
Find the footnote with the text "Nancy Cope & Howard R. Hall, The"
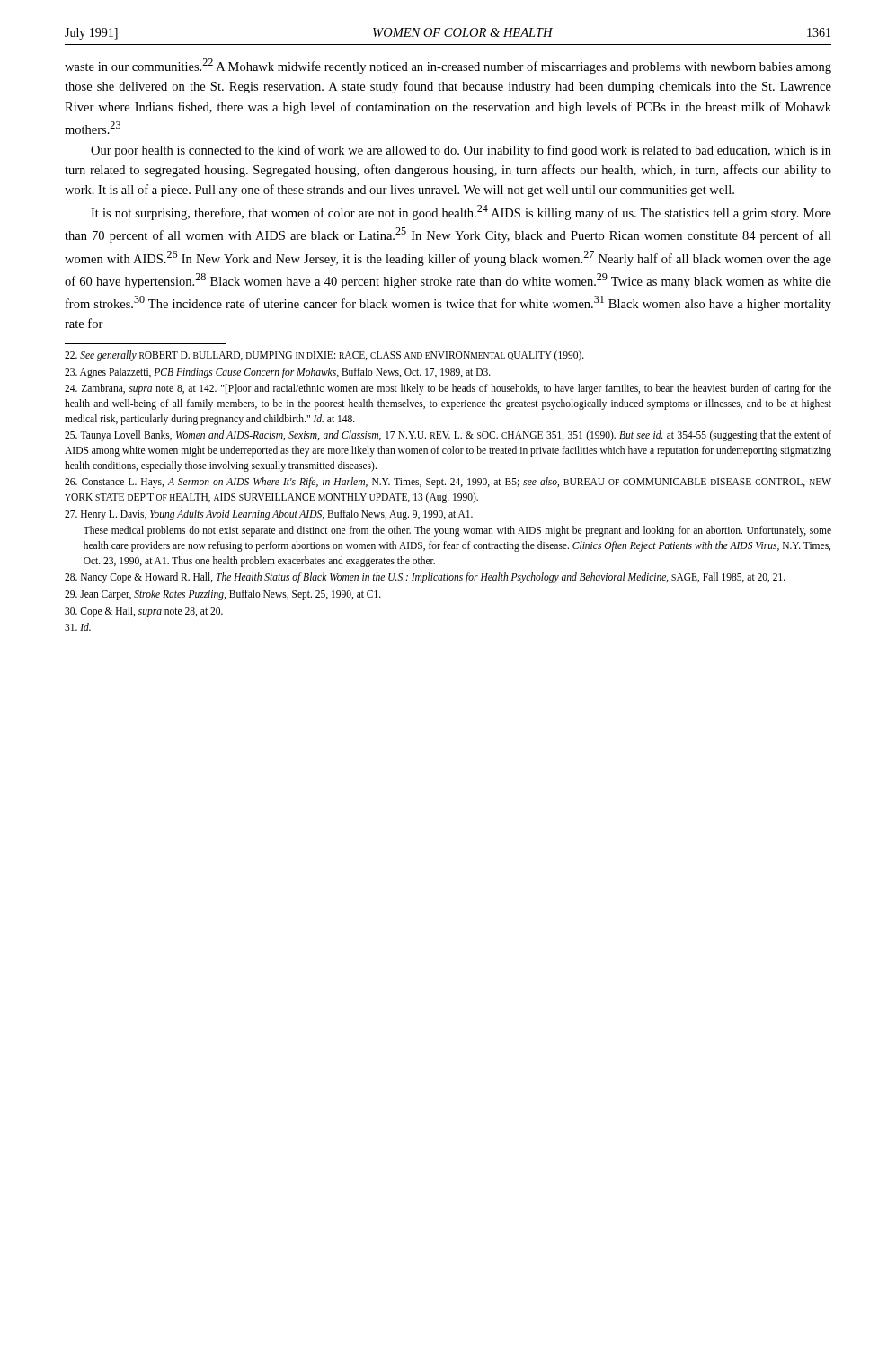click(x=448, y=578)
